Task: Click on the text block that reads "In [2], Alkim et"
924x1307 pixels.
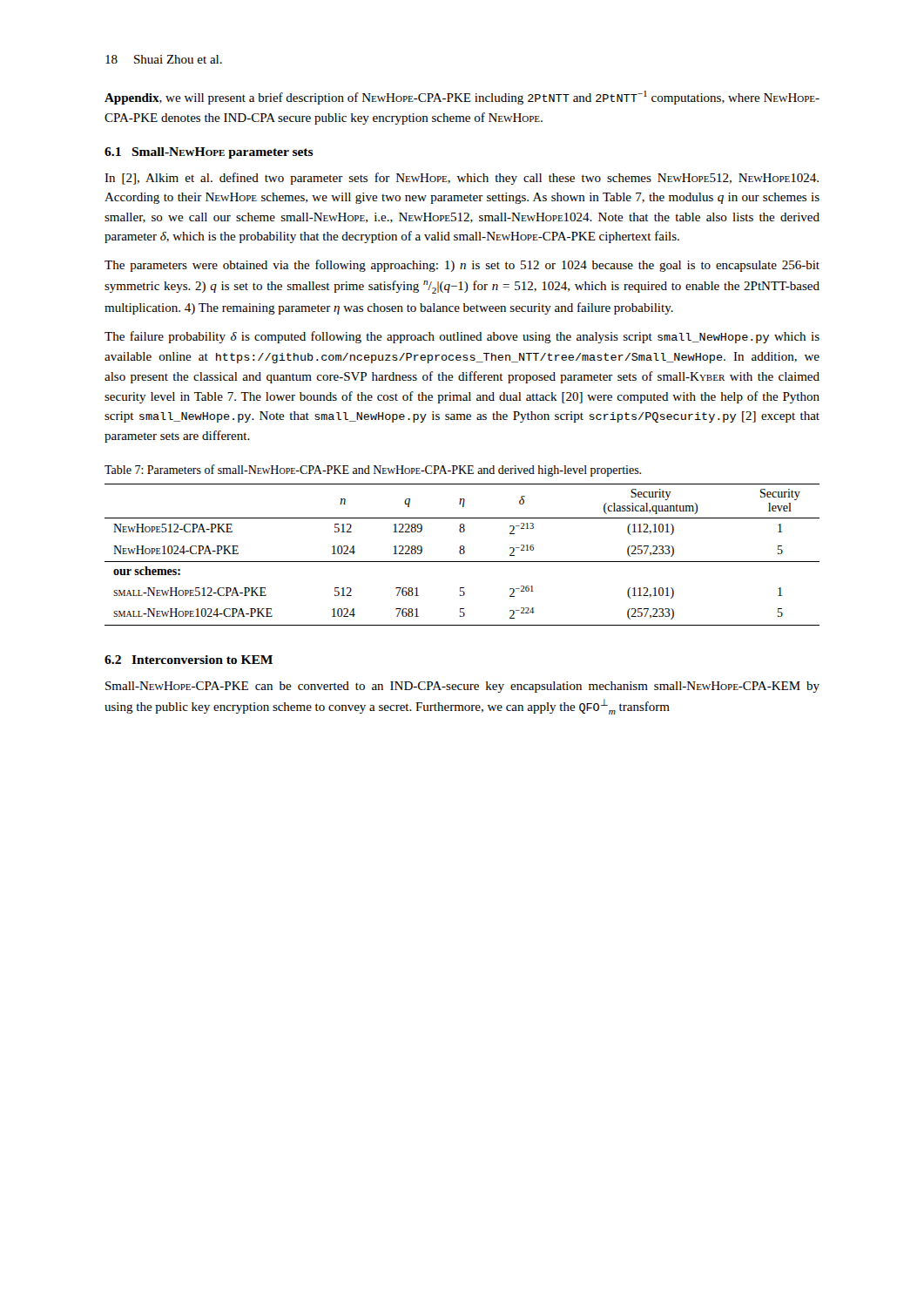Action: coord(462,207)
